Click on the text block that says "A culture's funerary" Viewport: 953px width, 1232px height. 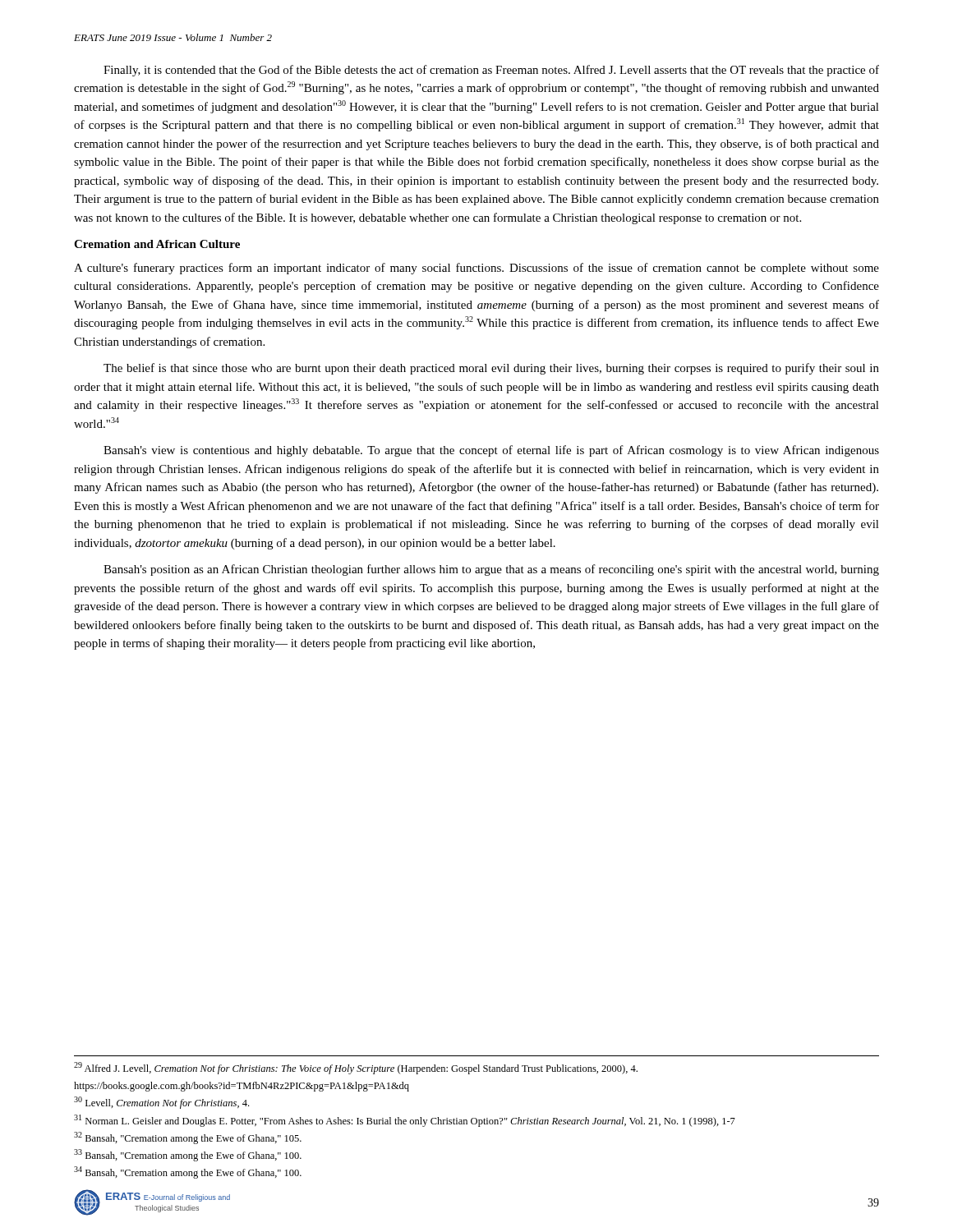[x=476, y=304]
